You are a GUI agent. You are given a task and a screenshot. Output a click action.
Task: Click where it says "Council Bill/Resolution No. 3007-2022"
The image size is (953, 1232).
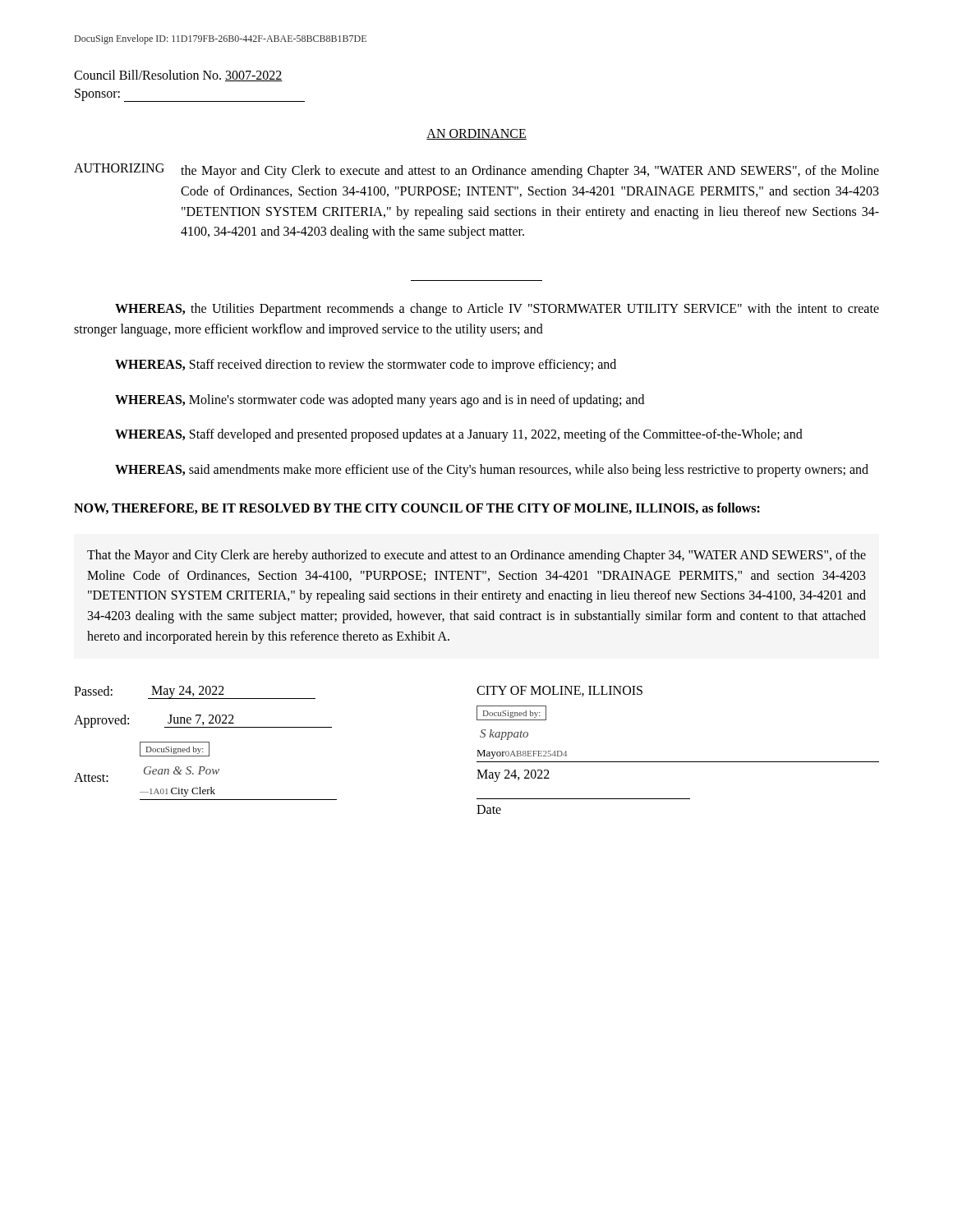tap(178, 75)
